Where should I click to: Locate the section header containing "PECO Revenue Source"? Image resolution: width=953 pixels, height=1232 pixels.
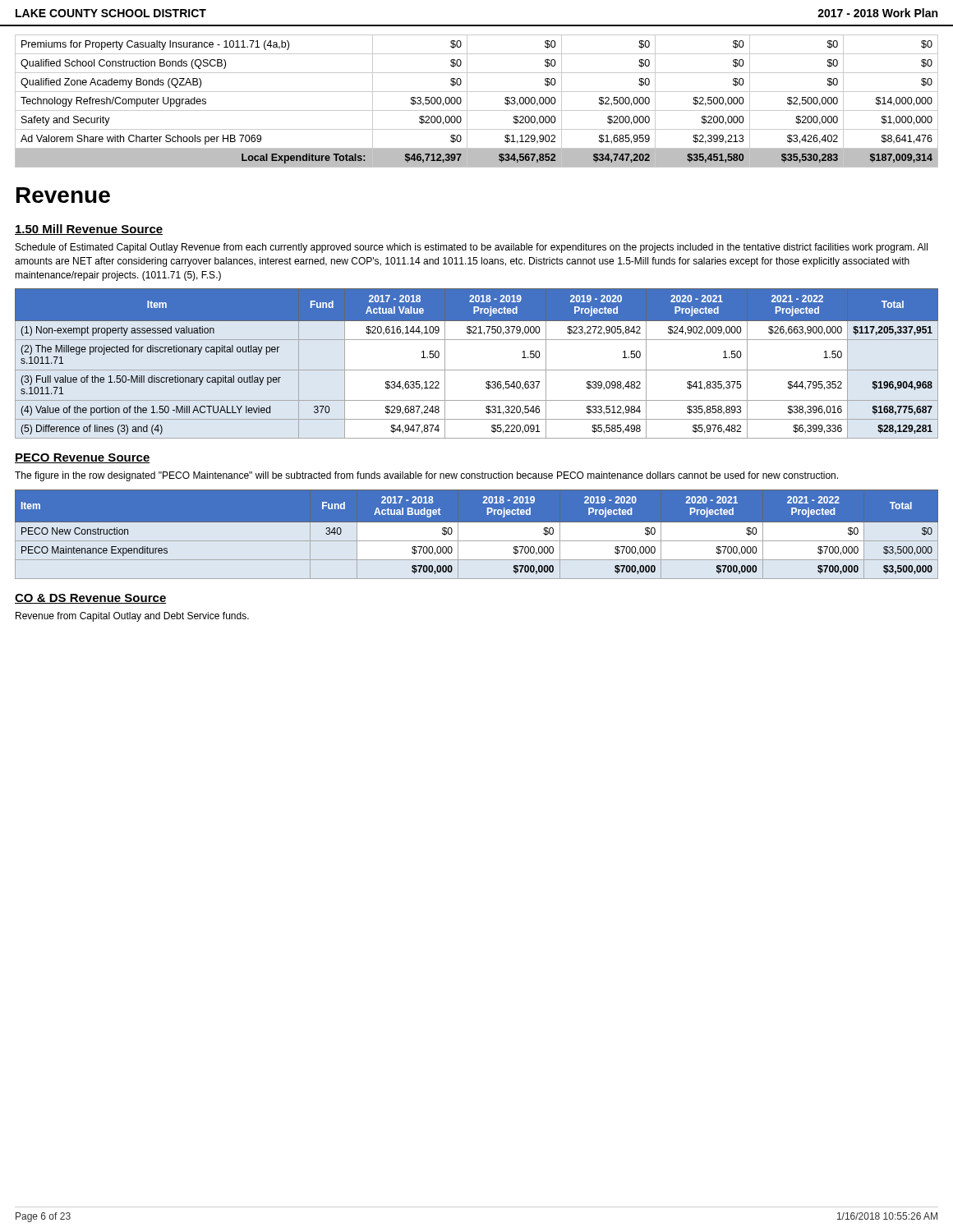point(82,457)
